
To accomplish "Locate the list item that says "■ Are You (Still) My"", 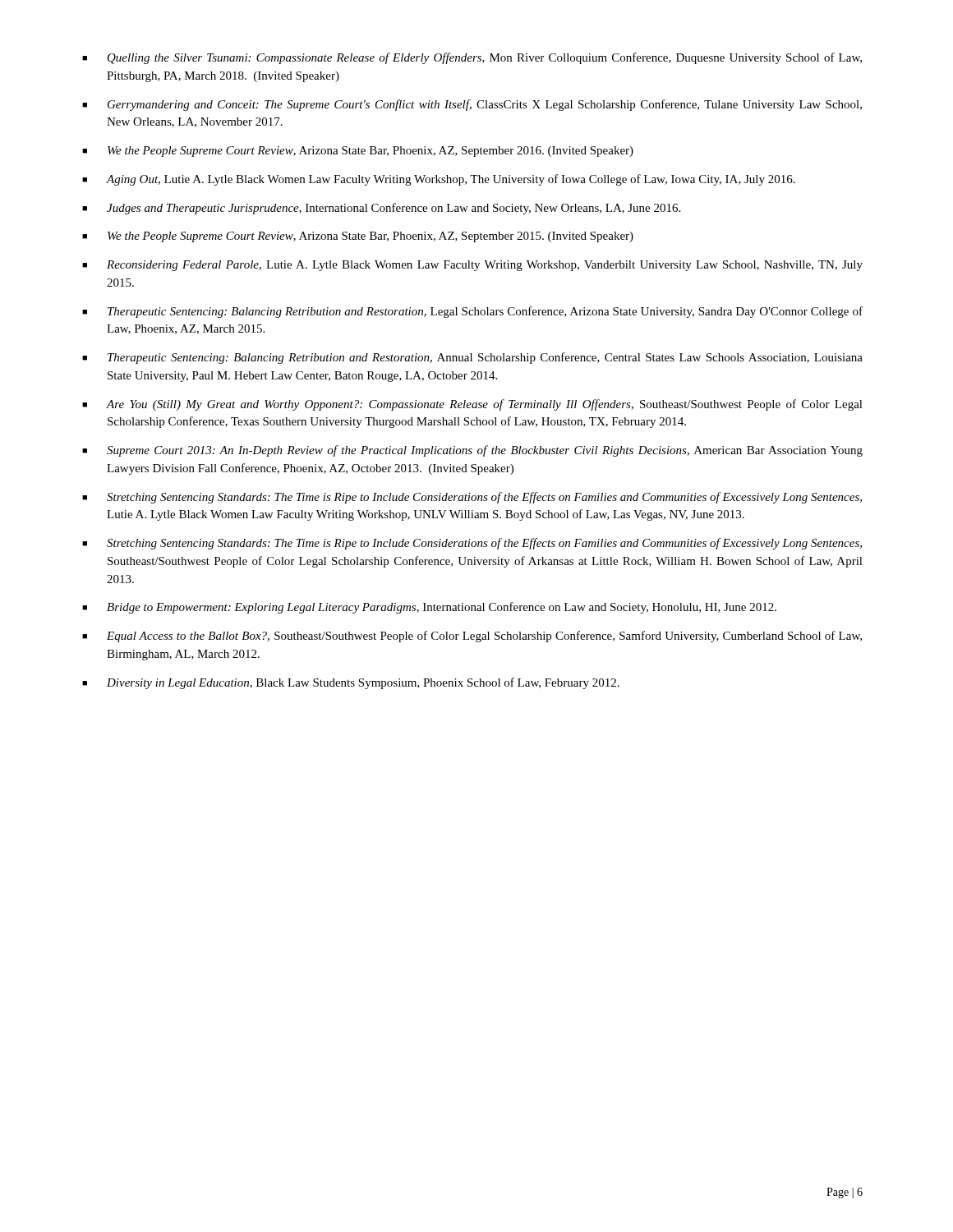I will pyautogui.click(x=472, y=413).
